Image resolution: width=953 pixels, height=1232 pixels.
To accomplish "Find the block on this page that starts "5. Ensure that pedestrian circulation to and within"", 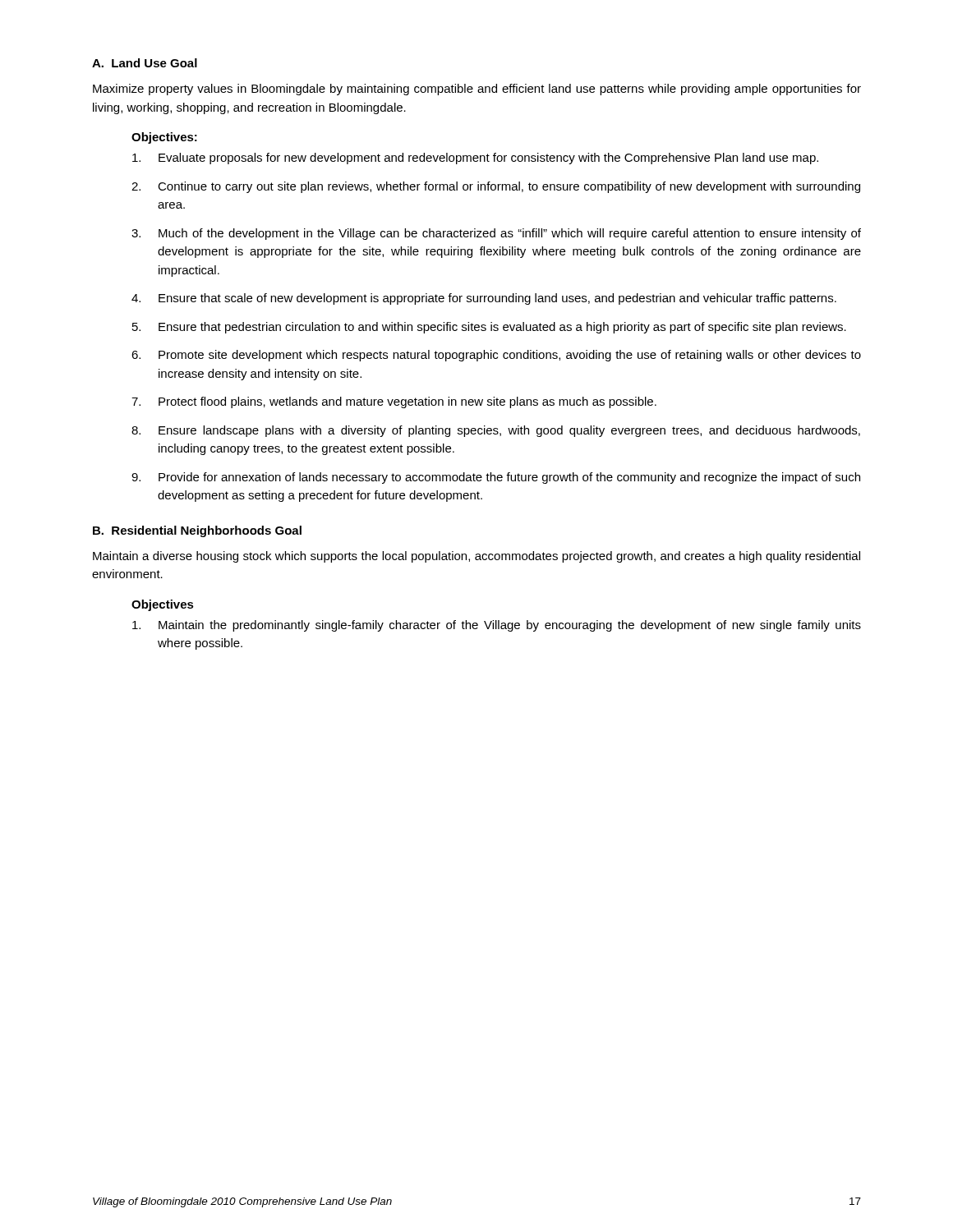I will [x=496, y=327].
